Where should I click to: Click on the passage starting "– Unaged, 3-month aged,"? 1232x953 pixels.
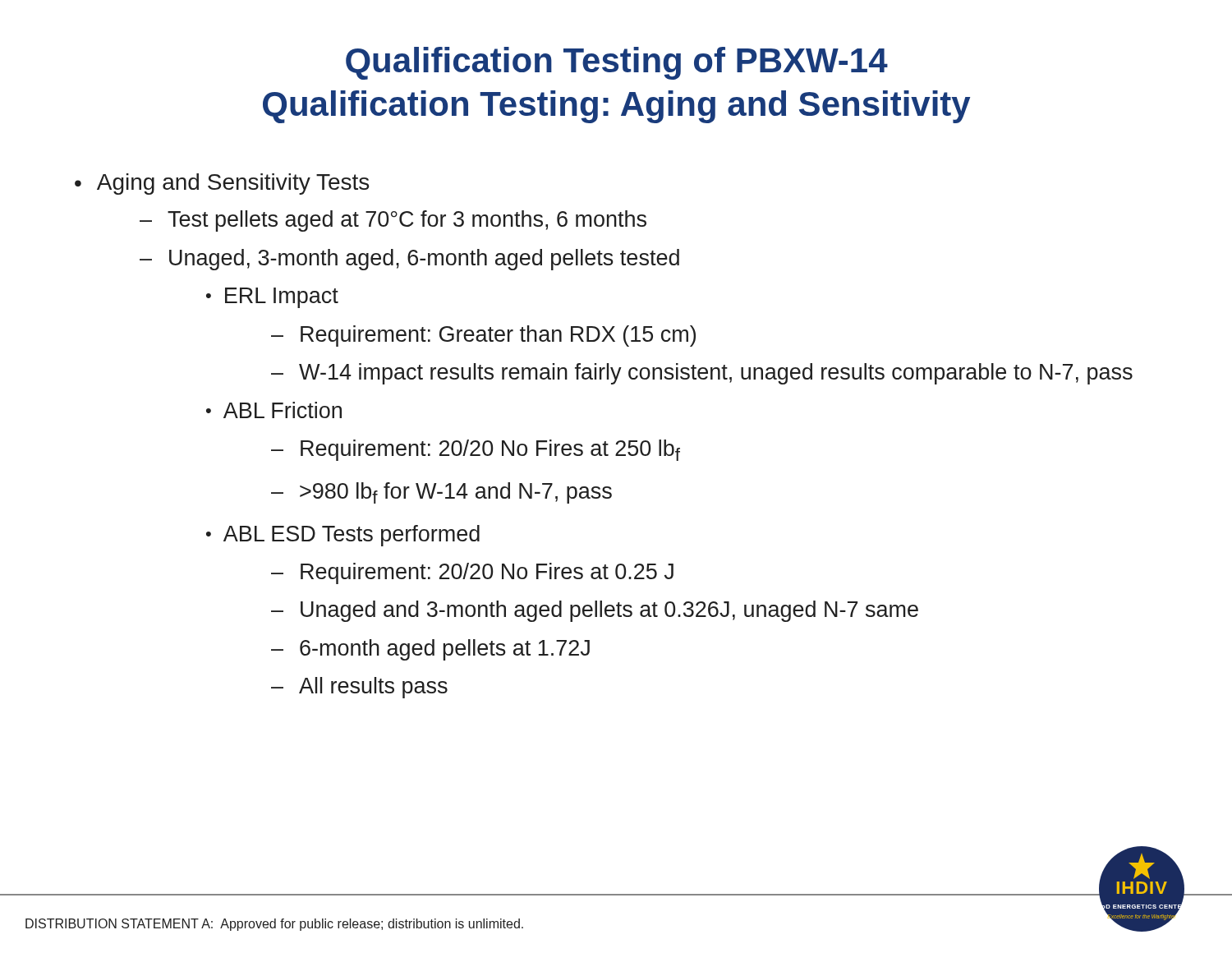[x=686, y=258]
